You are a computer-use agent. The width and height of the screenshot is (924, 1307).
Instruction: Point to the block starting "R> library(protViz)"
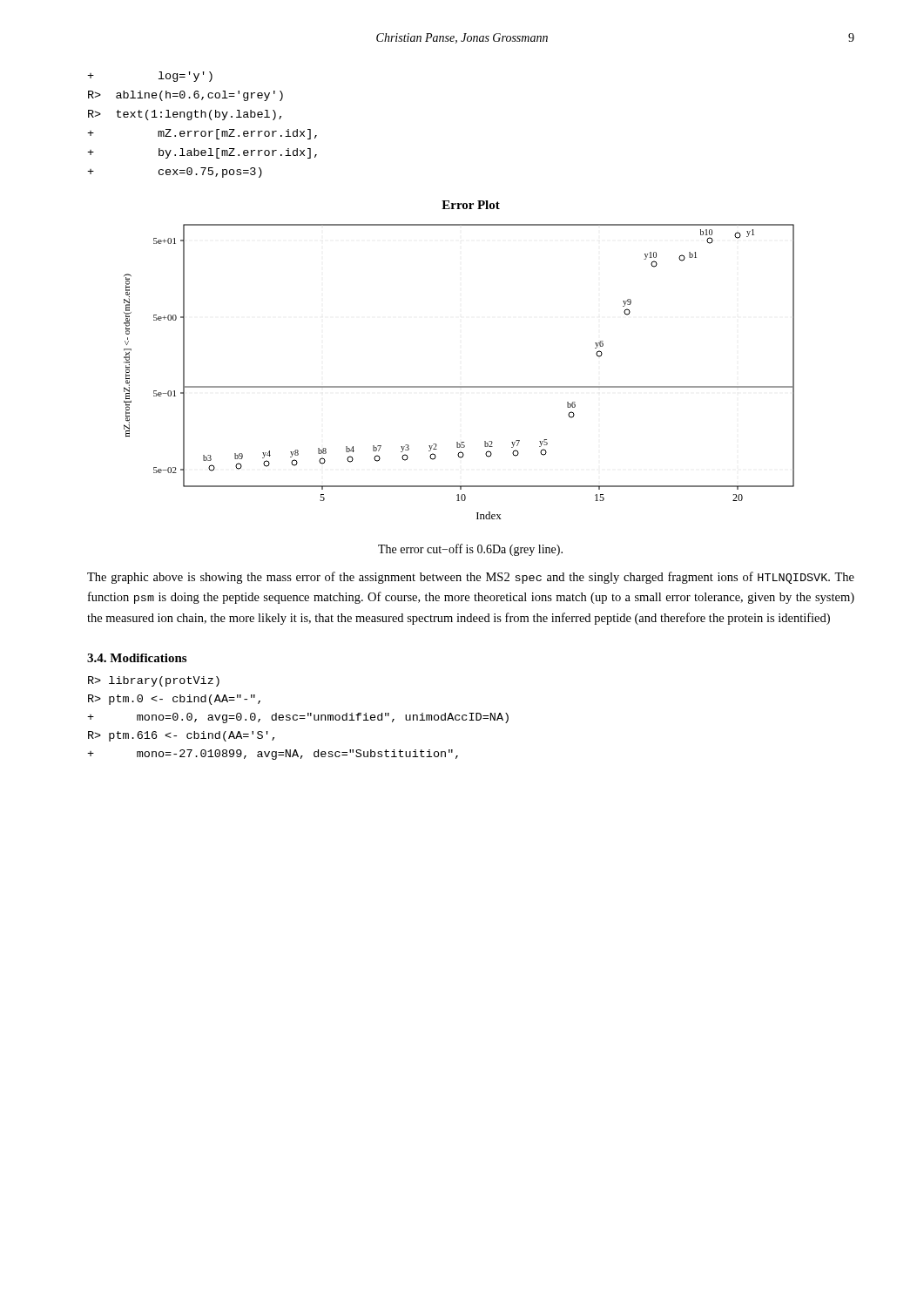(154, 681)
